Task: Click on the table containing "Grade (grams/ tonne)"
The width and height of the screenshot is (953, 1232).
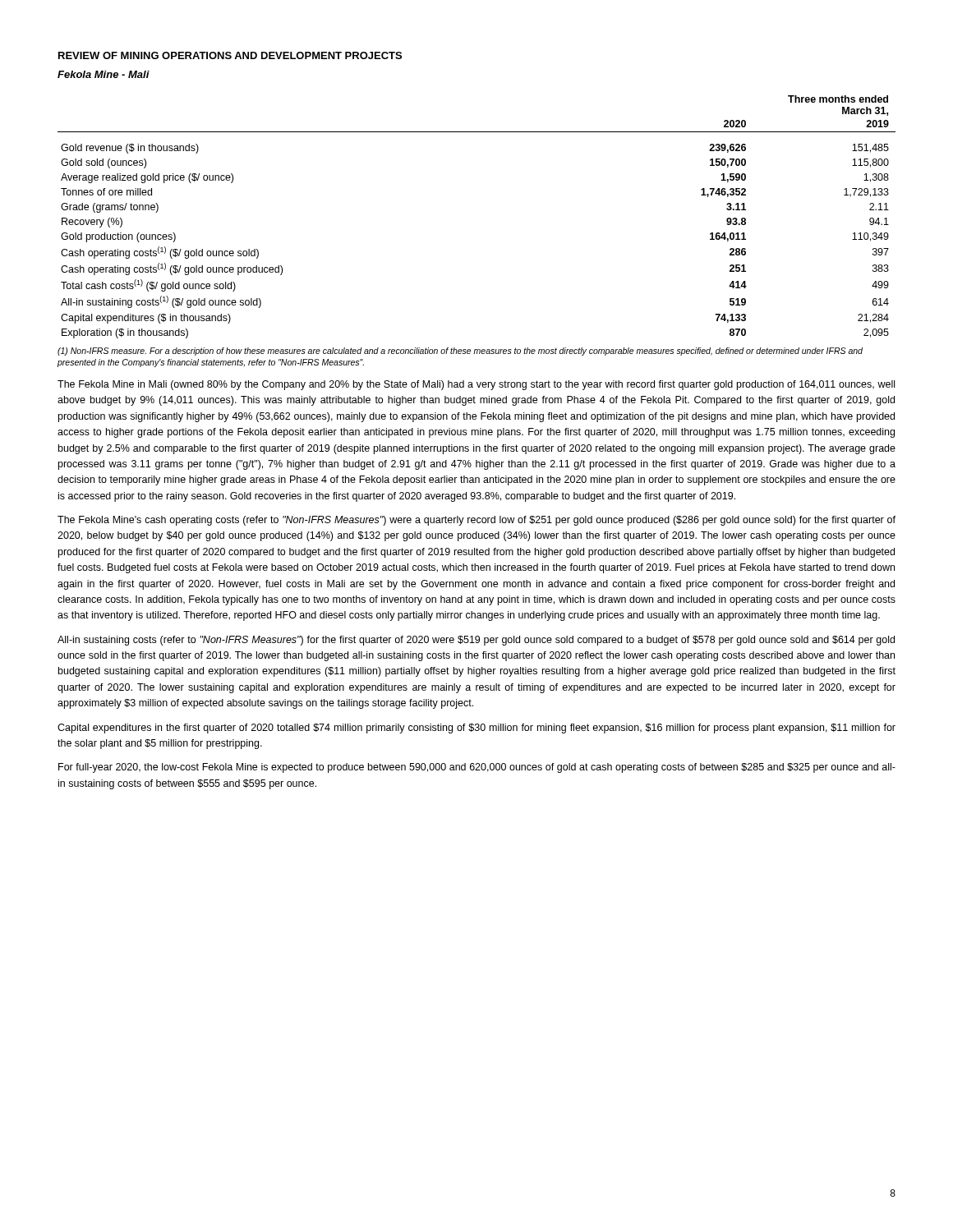Action: coord(476,216)
